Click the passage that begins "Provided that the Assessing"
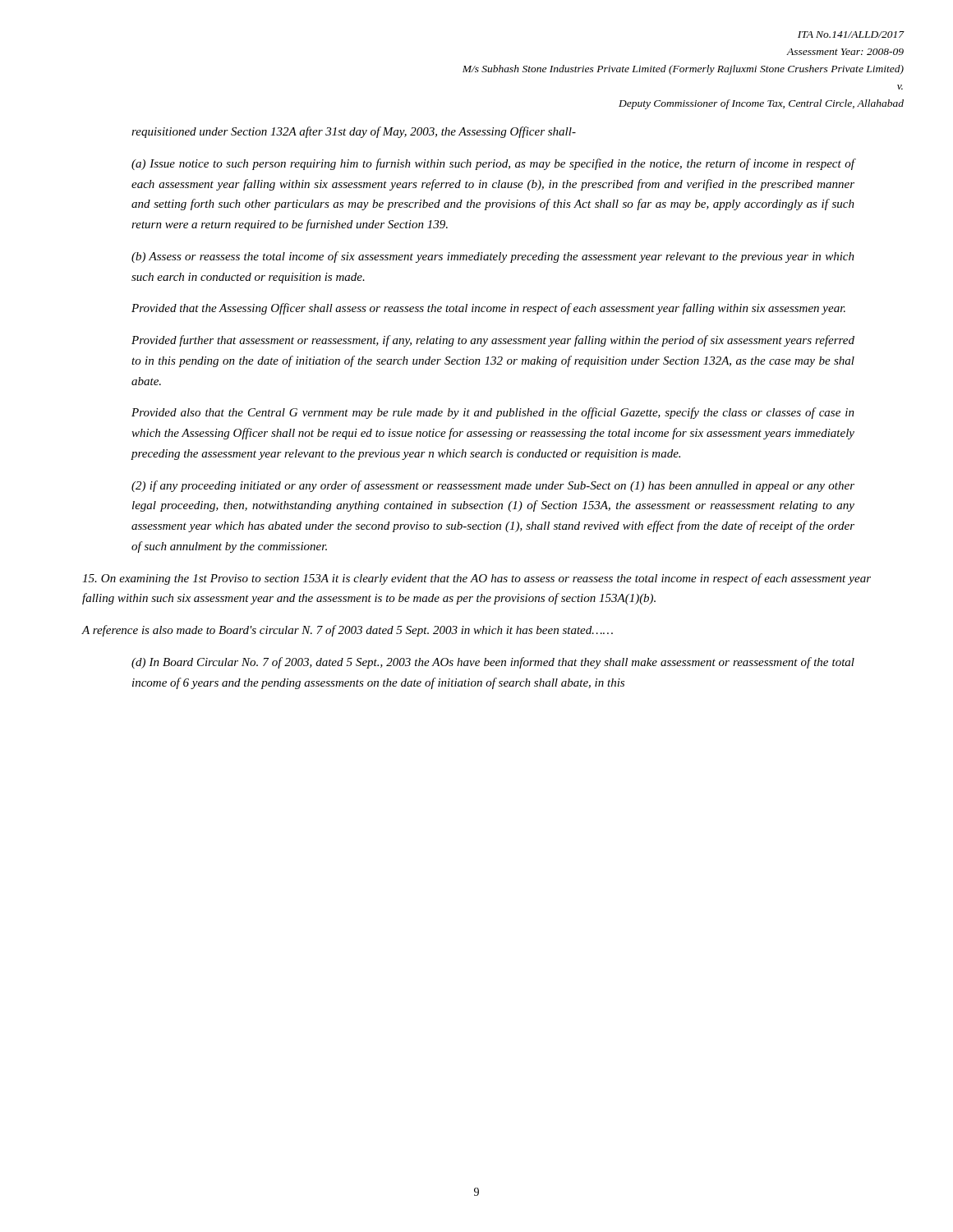 coord(493,309)
